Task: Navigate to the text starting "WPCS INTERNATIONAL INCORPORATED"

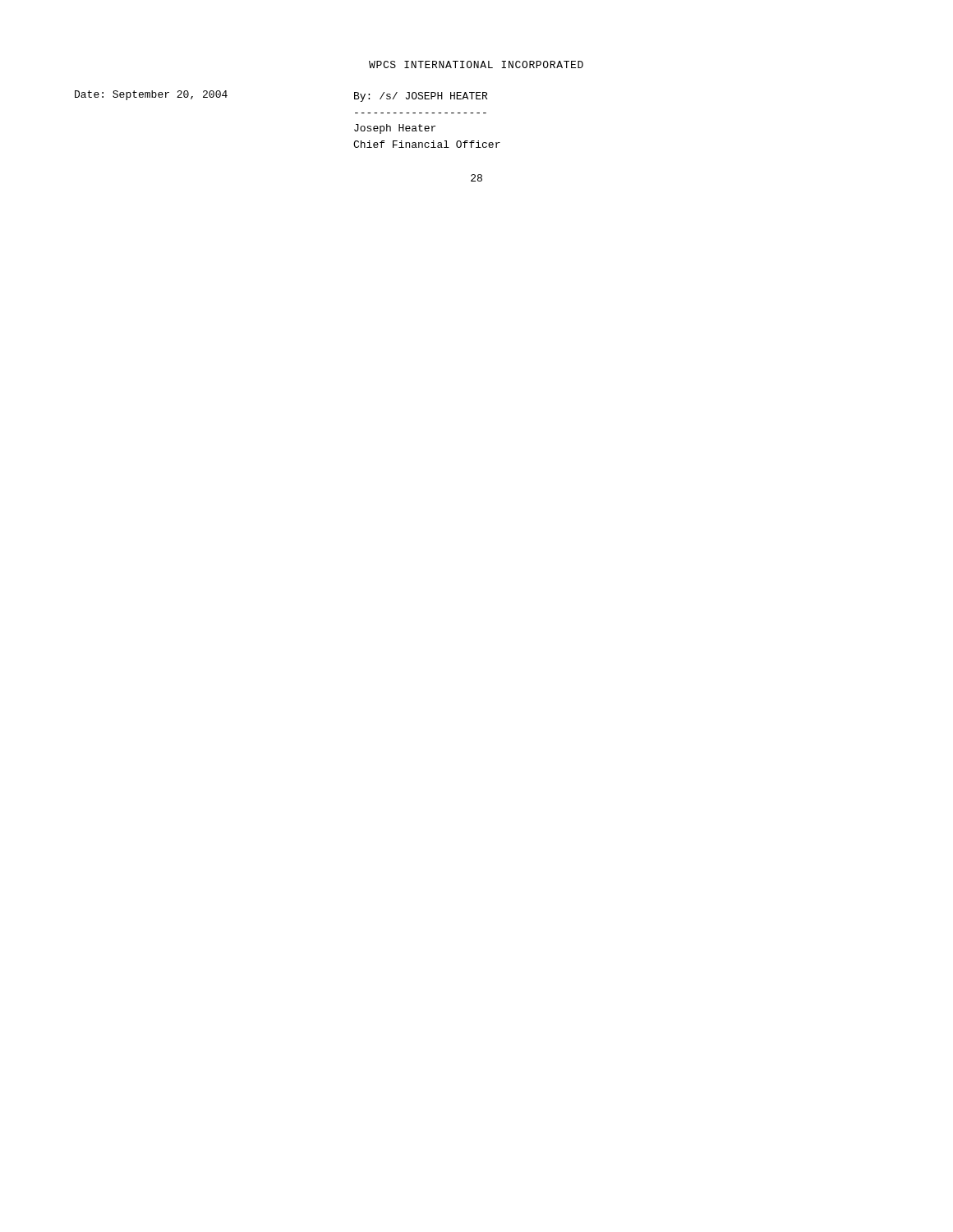Action: pos(476,65)
